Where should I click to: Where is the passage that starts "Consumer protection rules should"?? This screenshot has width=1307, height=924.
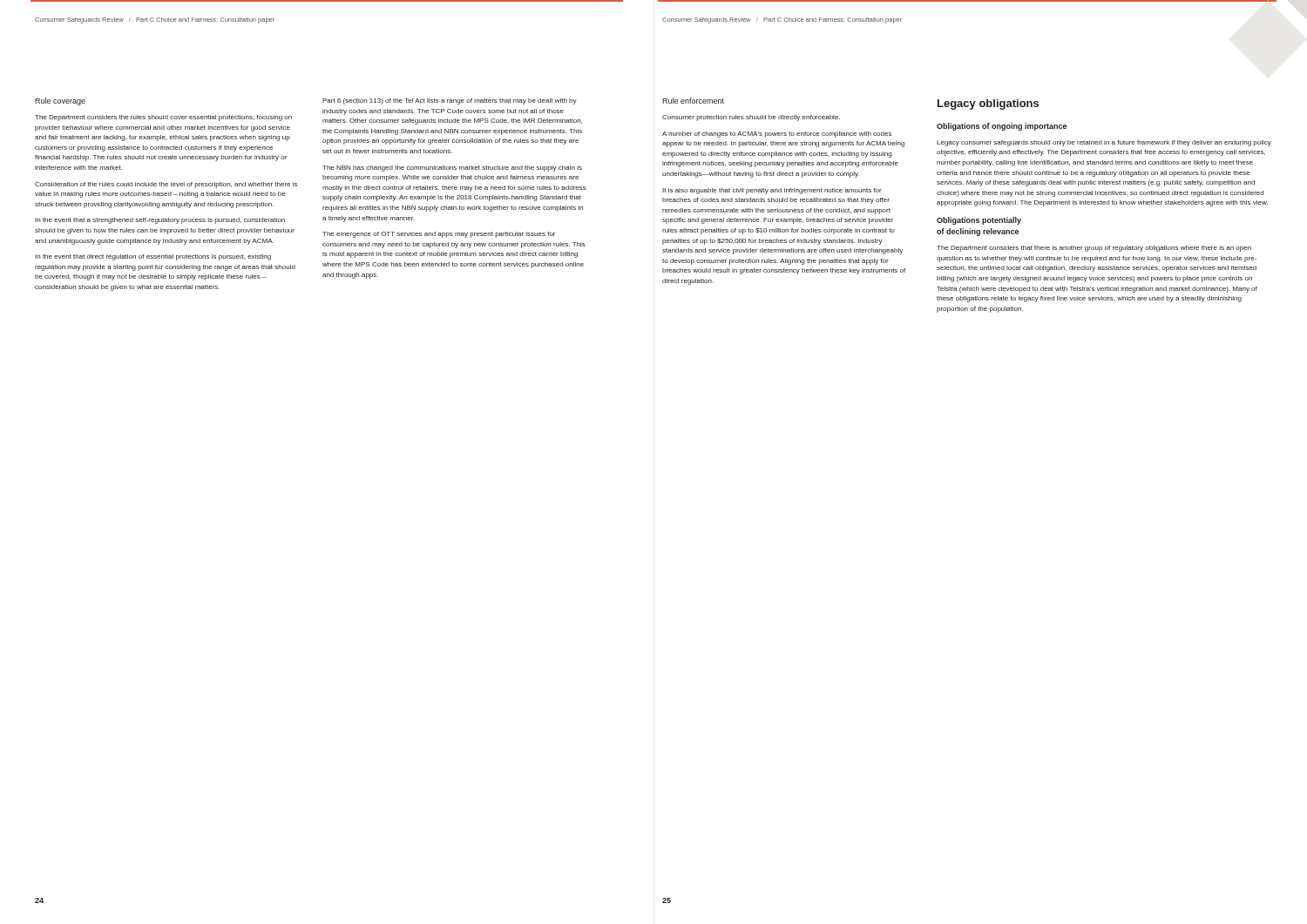tap(786, 199)
